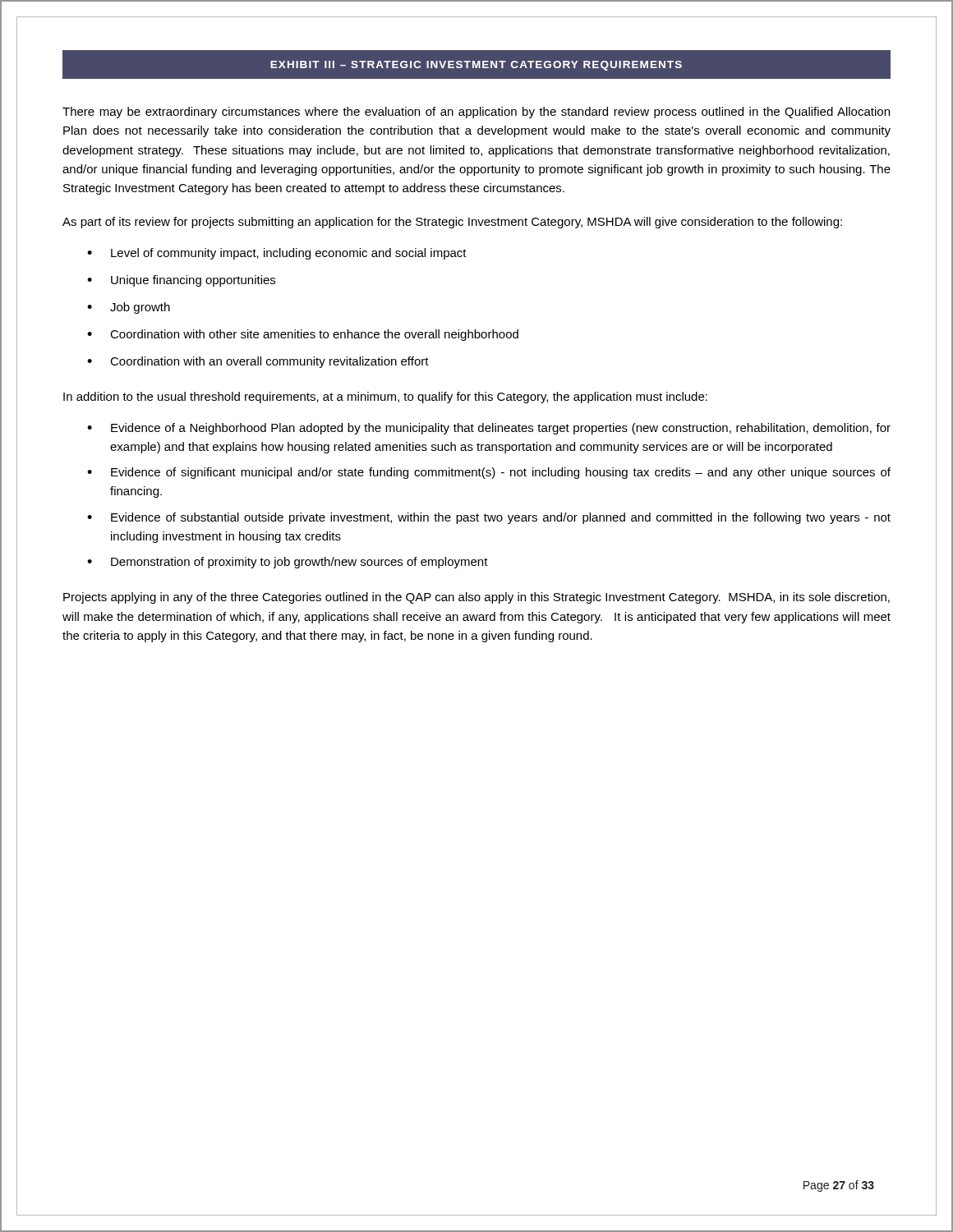
Task: Locate the text starting "• Demonstration of proximity"
Action: point(489,562)
